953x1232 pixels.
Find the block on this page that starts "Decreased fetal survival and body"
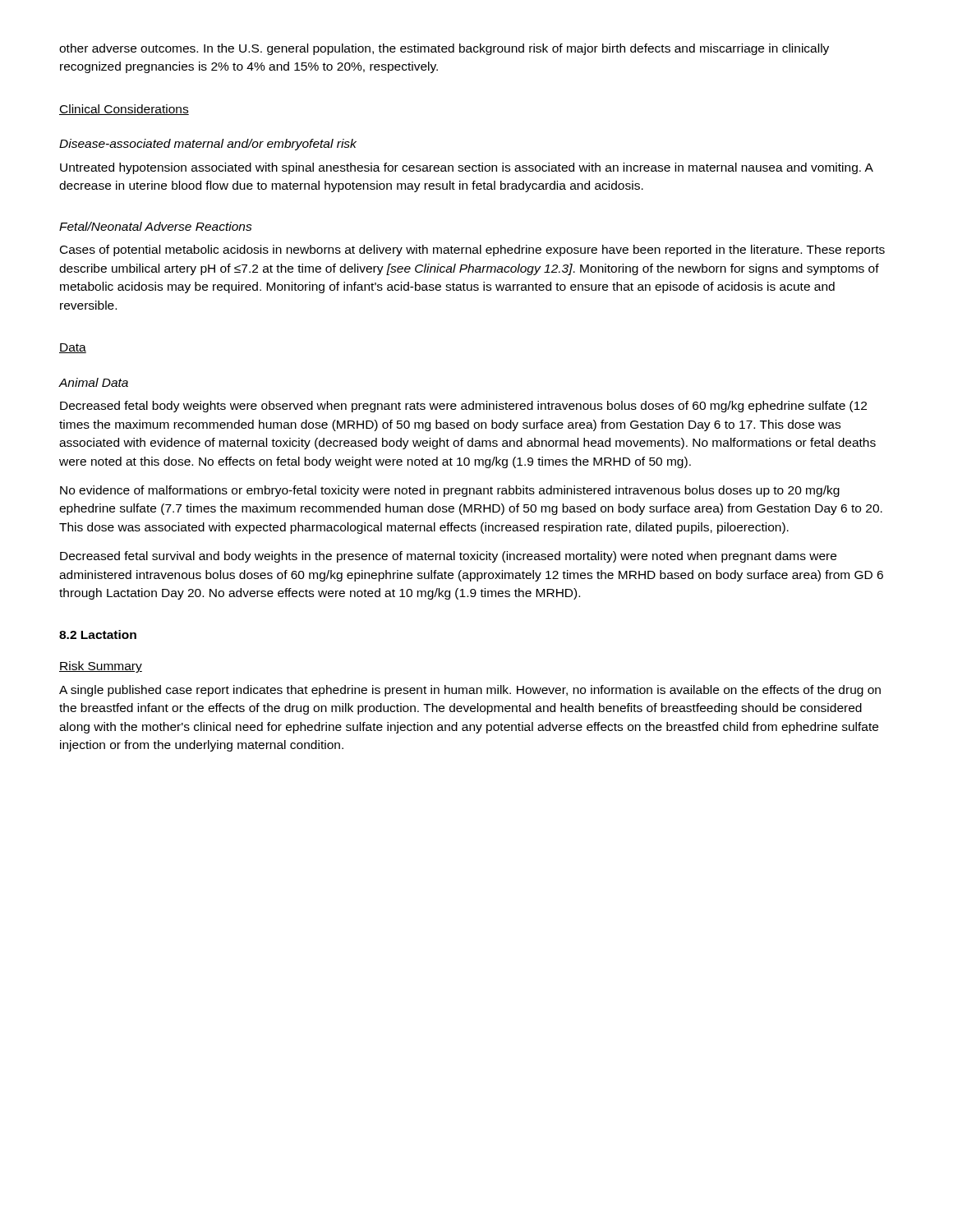(473, 575)
